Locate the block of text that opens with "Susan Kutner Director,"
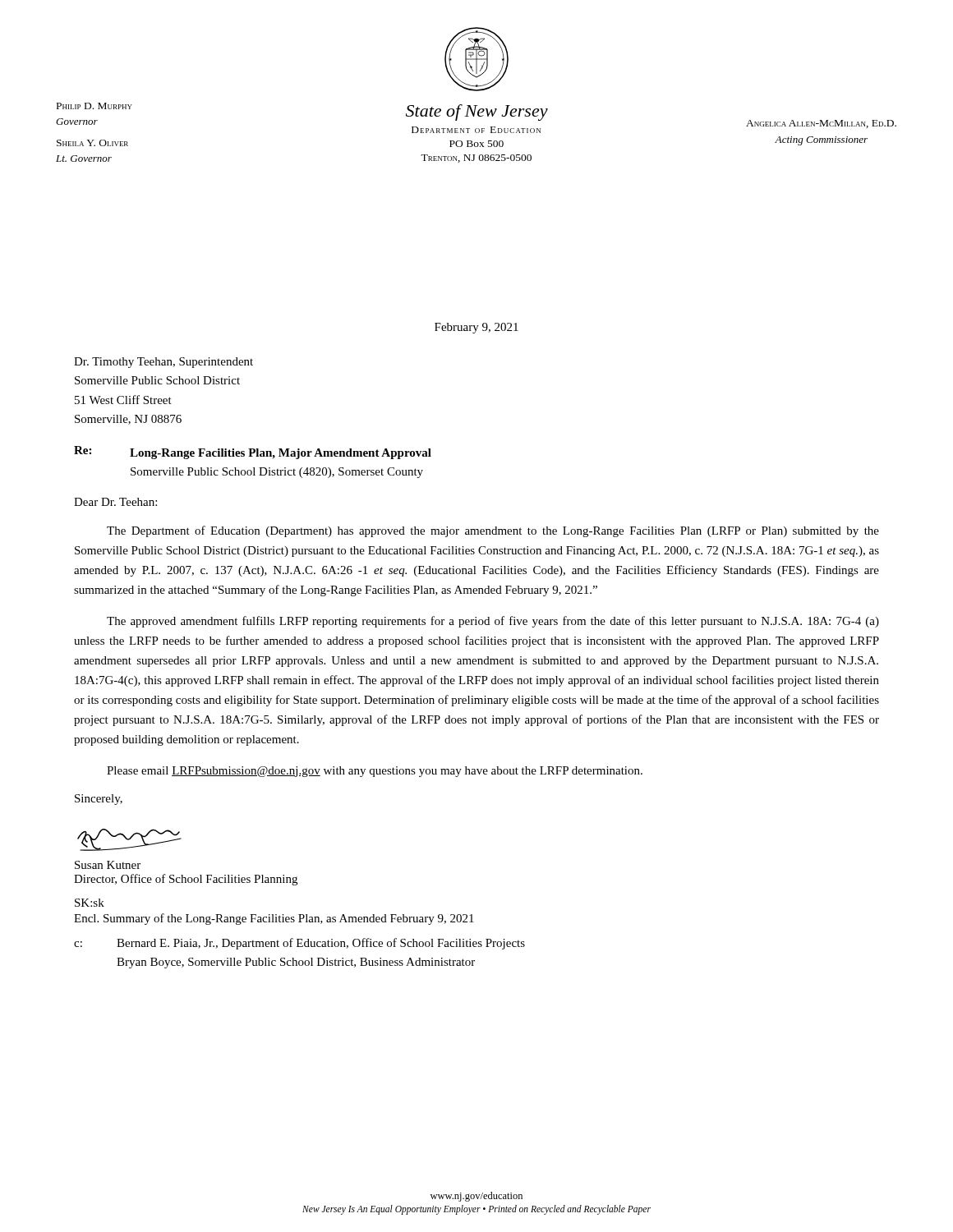 pos(186,871)
